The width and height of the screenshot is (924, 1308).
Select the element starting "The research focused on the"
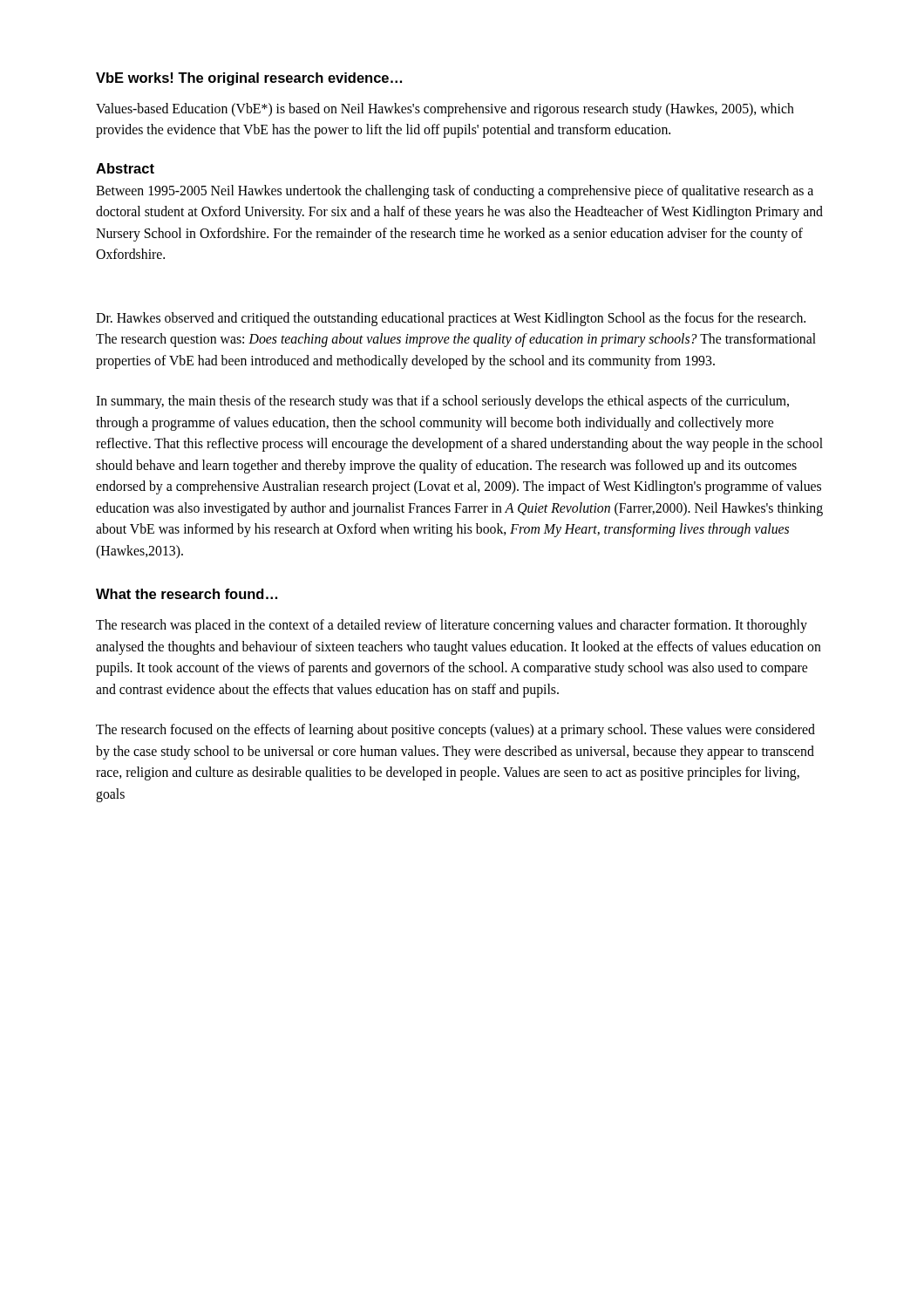[455, 762]
